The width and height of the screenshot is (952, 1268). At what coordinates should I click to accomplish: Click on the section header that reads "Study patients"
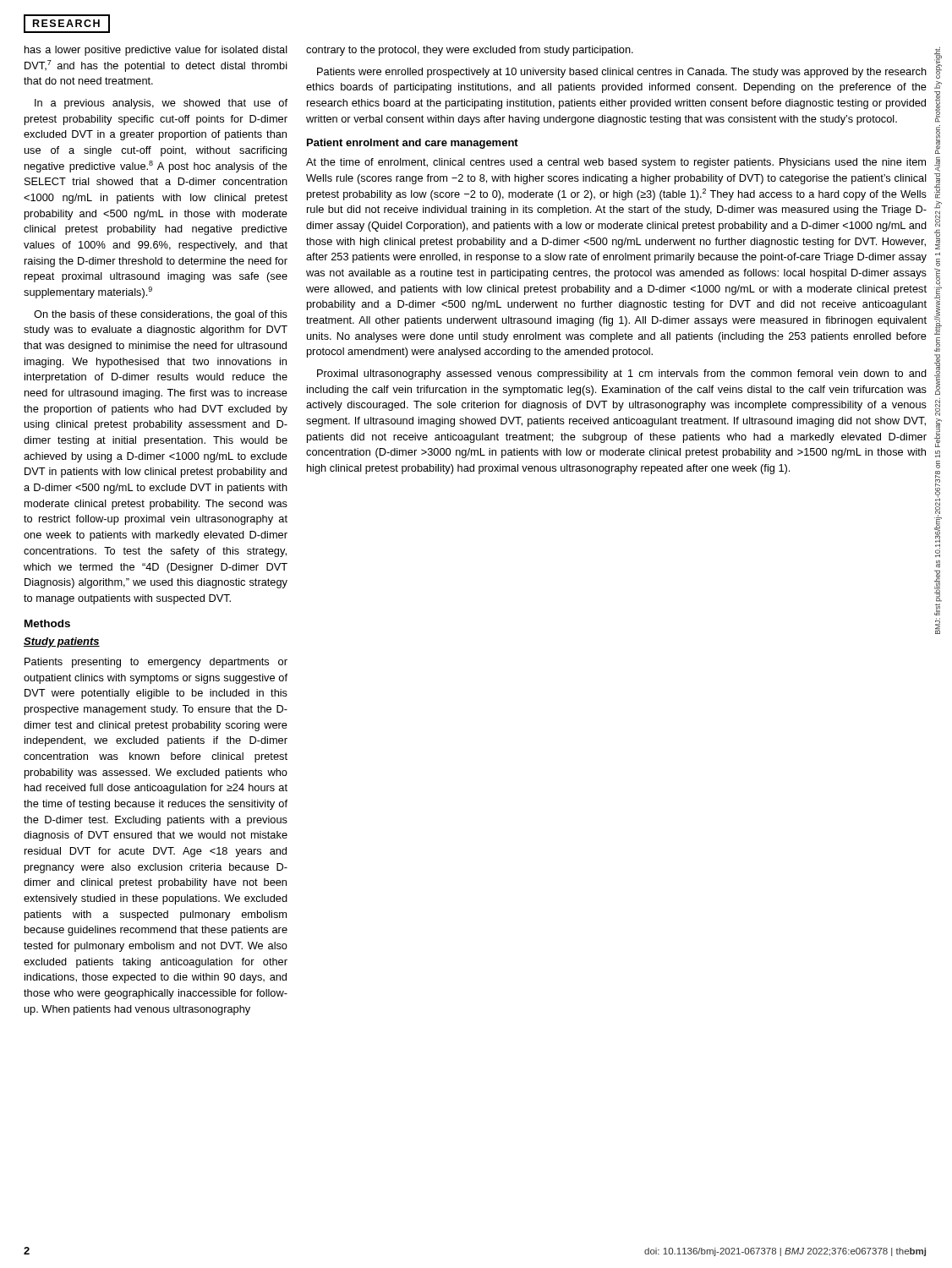click(x=62, y=641)
